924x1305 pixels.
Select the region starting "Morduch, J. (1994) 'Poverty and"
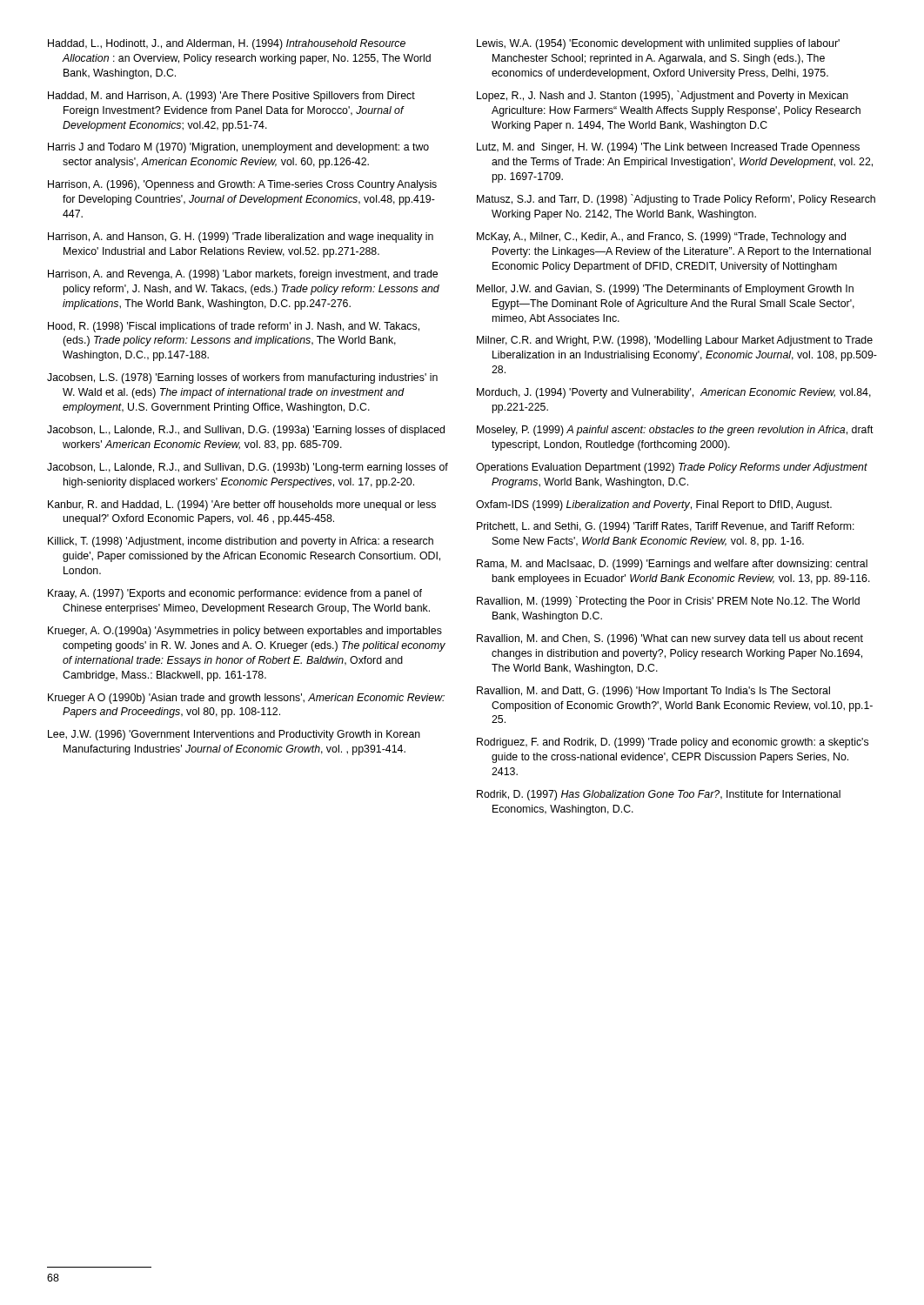pyautogui.click(x=674, y=400)
